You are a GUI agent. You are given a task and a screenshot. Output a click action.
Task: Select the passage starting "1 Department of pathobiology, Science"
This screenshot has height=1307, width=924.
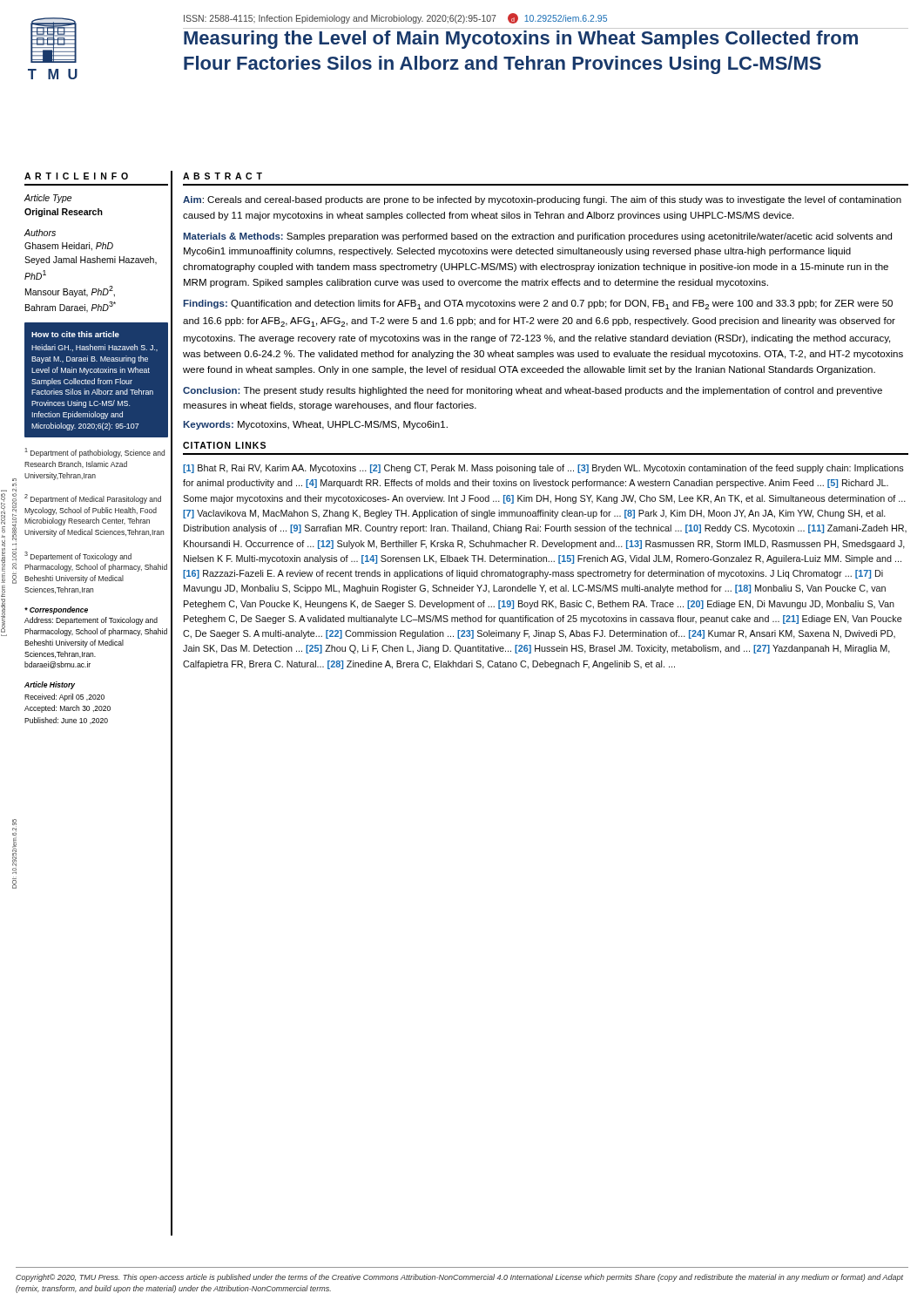96,521
